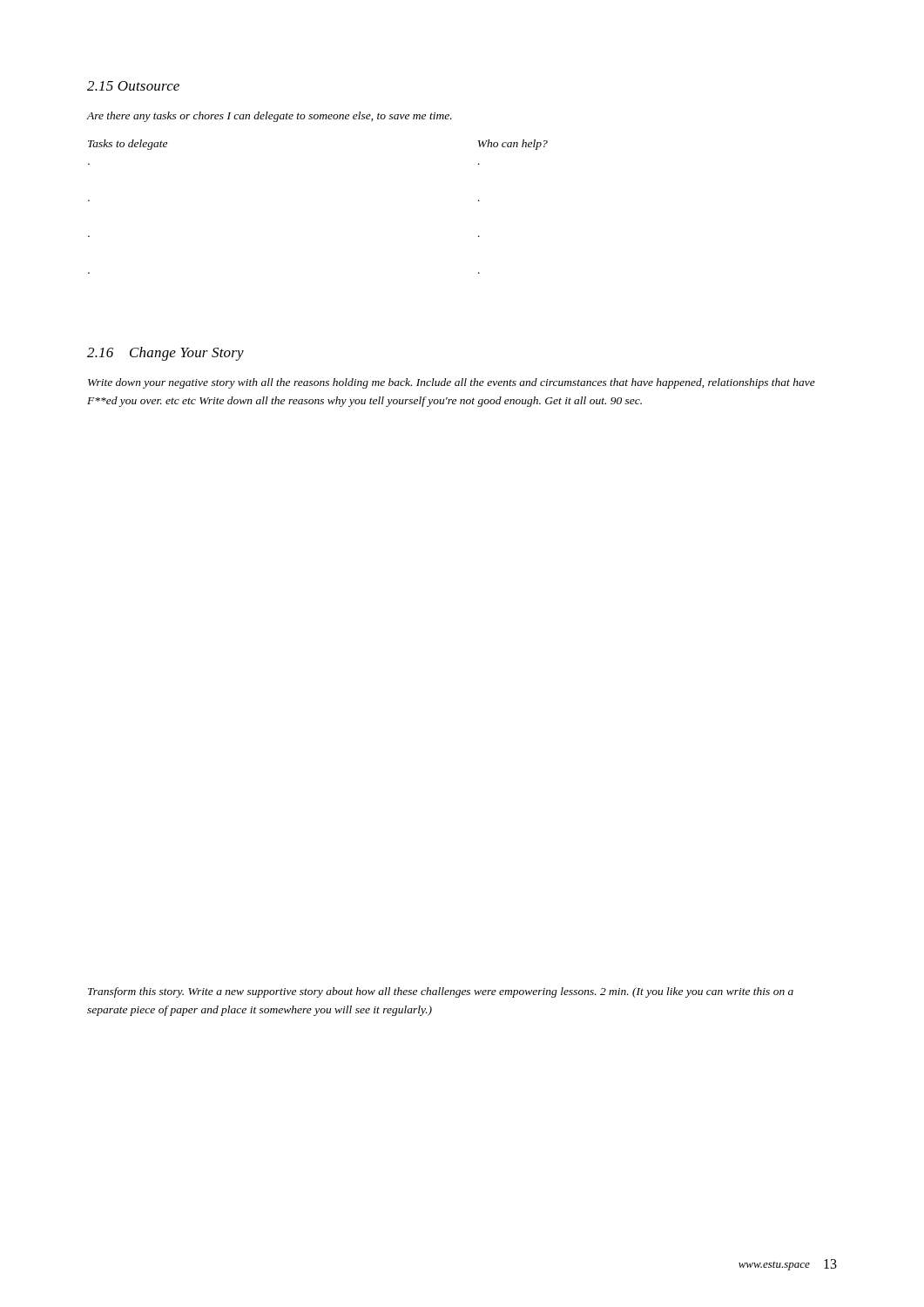Find the table that mentions "Tasks to delegate"
The width and height of the screenshot is (924, 1307).
[x=462, y=220]
